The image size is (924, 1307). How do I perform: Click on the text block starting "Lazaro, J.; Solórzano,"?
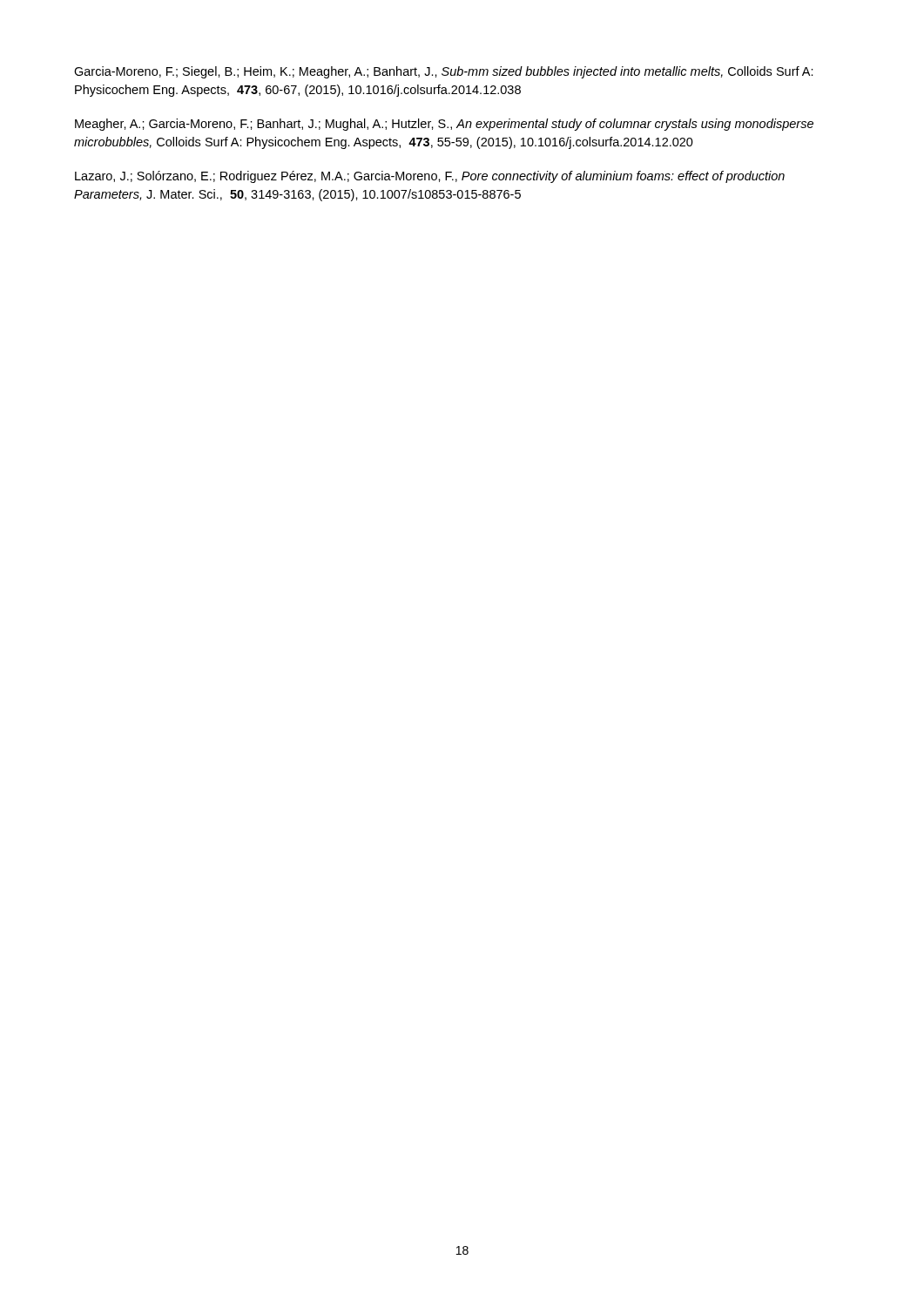tap(430, 185)
